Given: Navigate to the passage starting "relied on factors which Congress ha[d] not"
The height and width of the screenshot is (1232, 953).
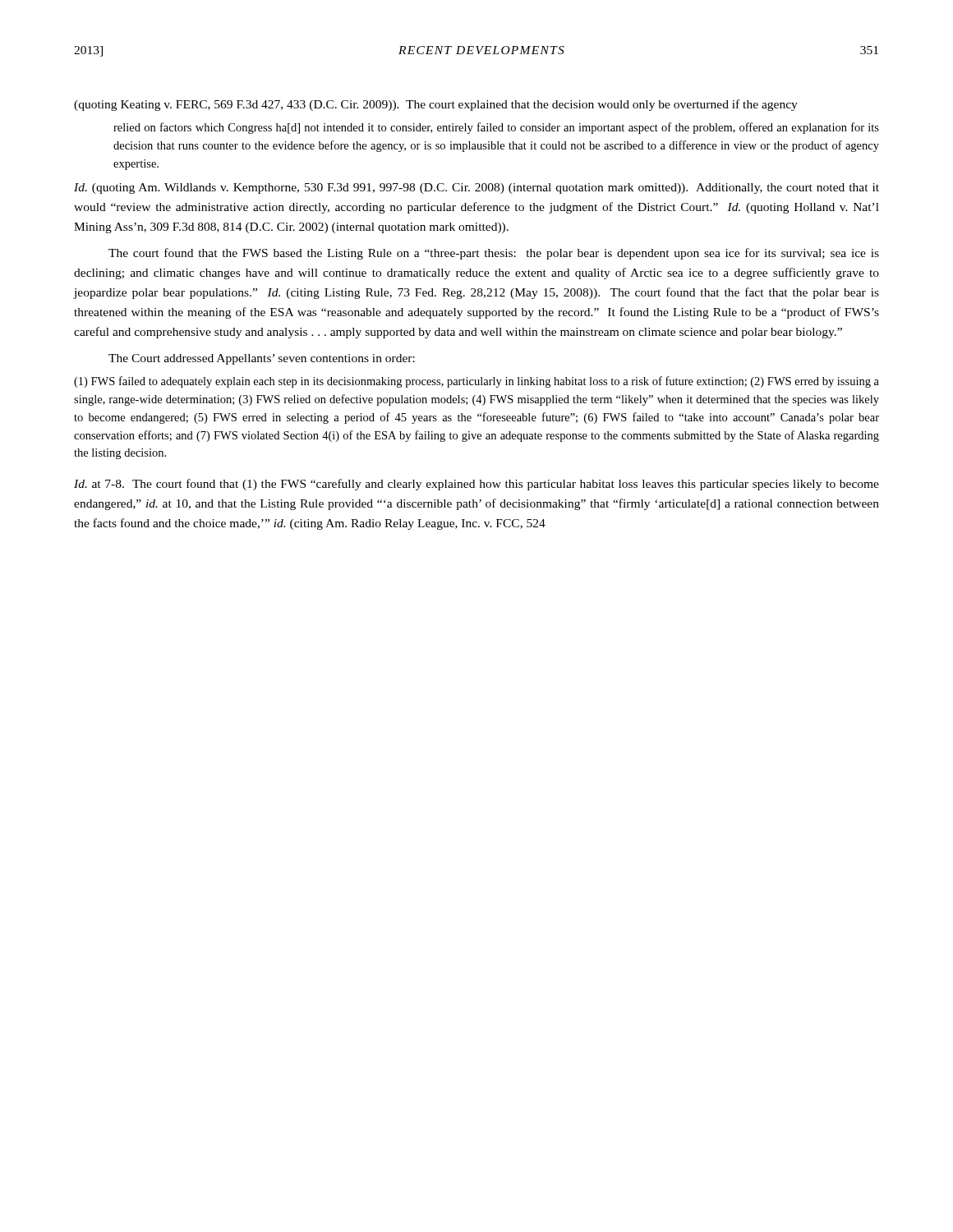Looking at the screenshot, I should pyautogui.click(x=496, y=146).
